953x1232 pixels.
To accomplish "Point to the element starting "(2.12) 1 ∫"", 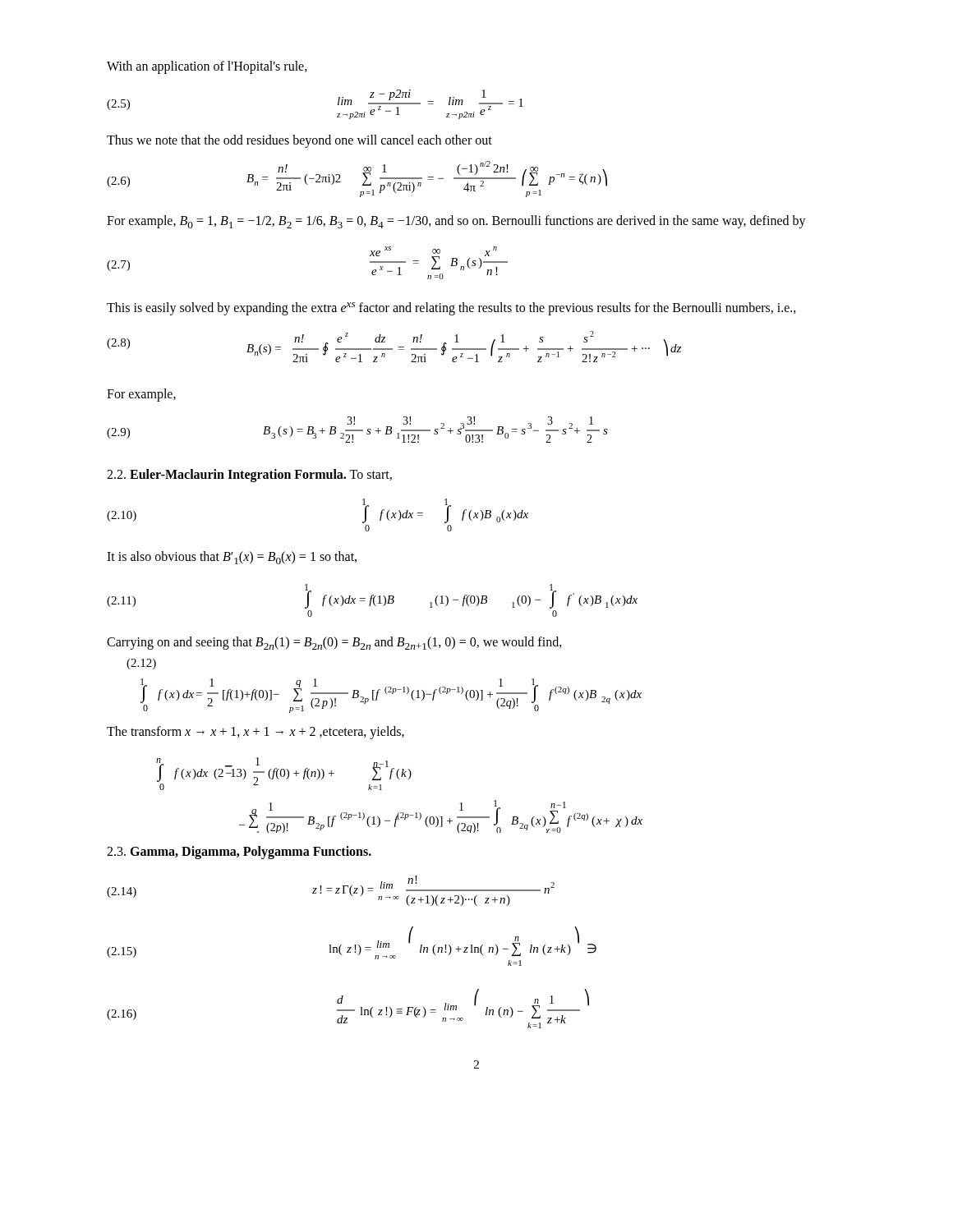I will pos(476,689).
